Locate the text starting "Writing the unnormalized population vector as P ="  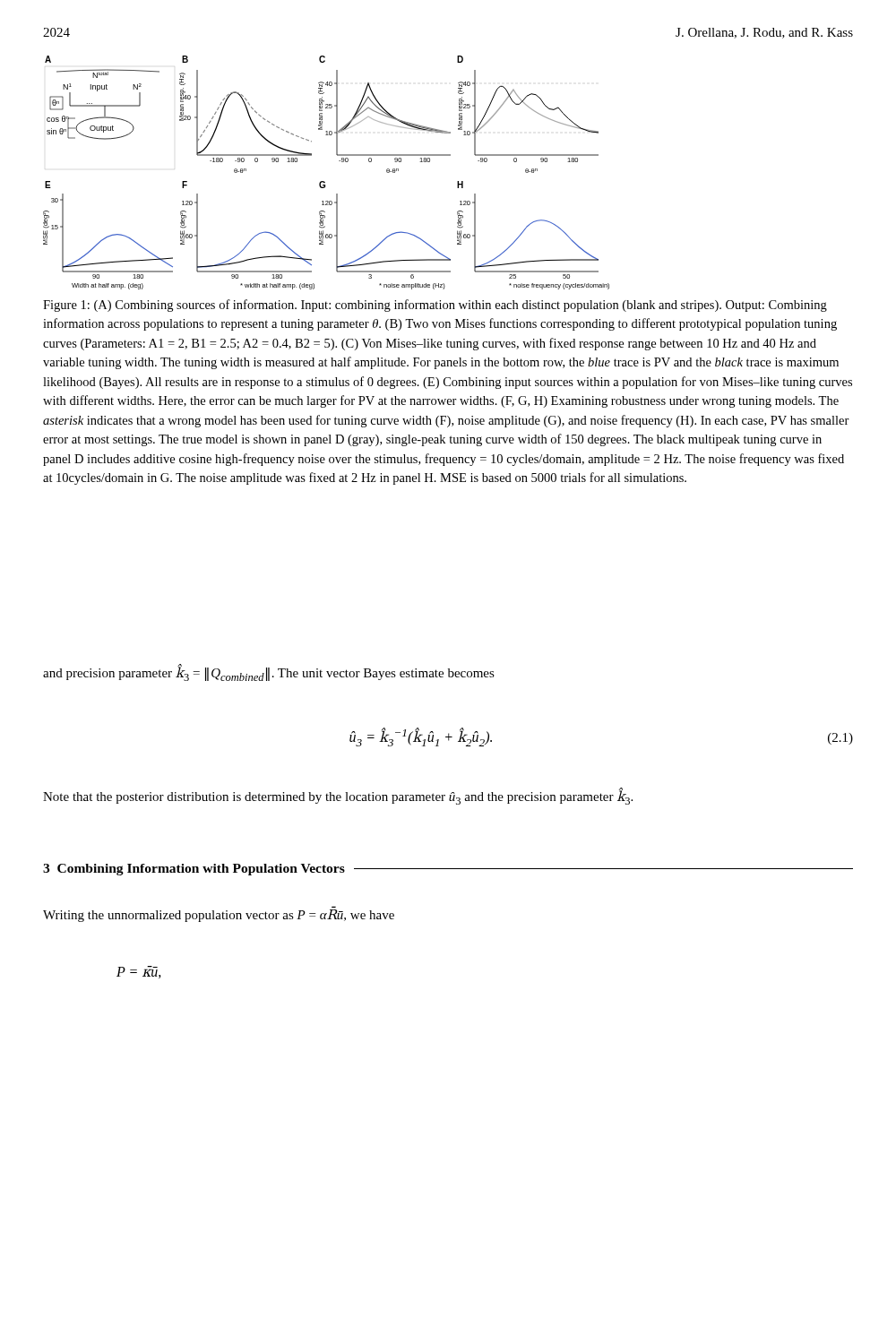click(x=219, y=915)
